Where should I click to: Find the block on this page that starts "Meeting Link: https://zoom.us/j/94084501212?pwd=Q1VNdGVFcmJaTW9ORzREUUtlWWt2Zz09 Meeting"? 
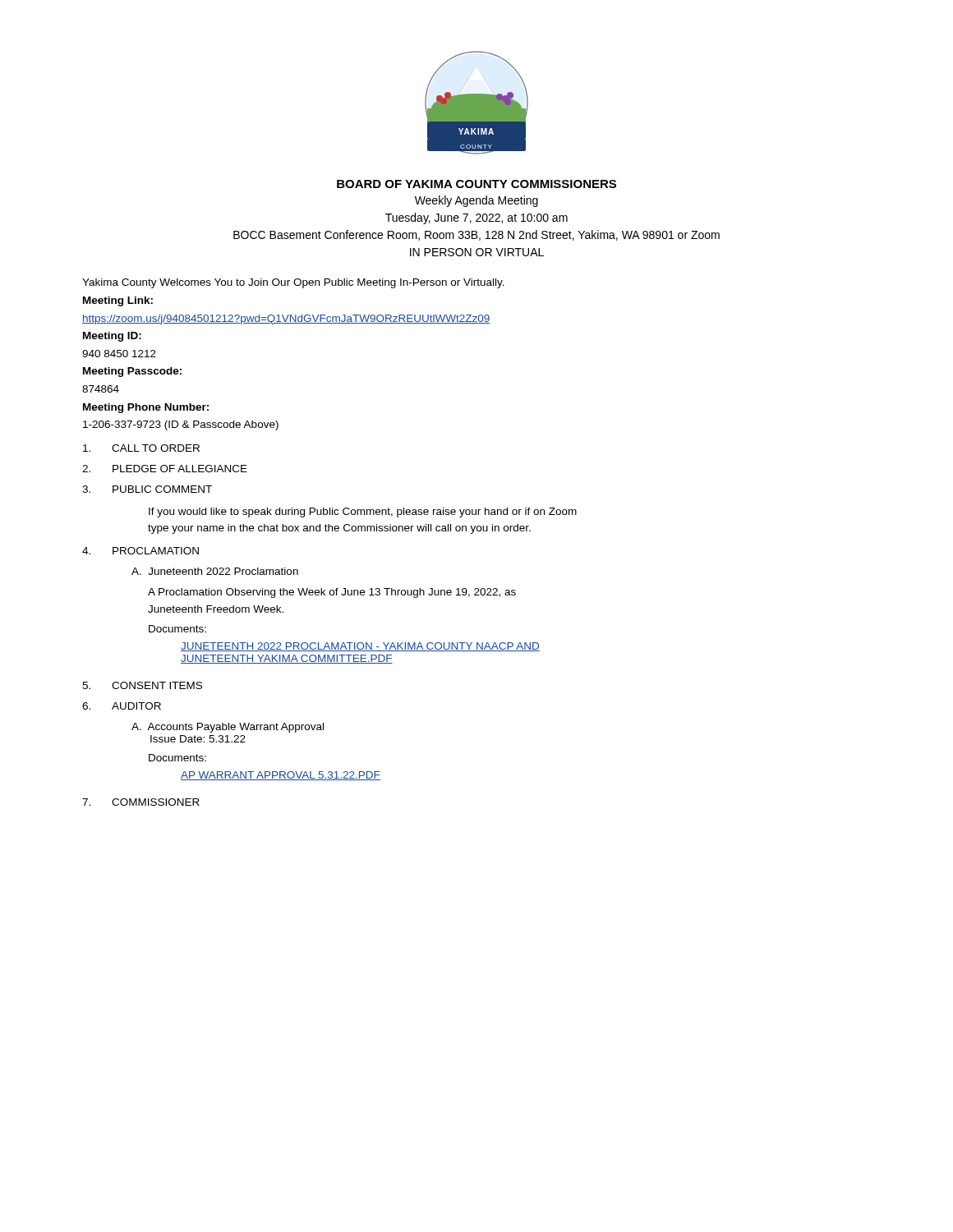click(x=118, y=301)
